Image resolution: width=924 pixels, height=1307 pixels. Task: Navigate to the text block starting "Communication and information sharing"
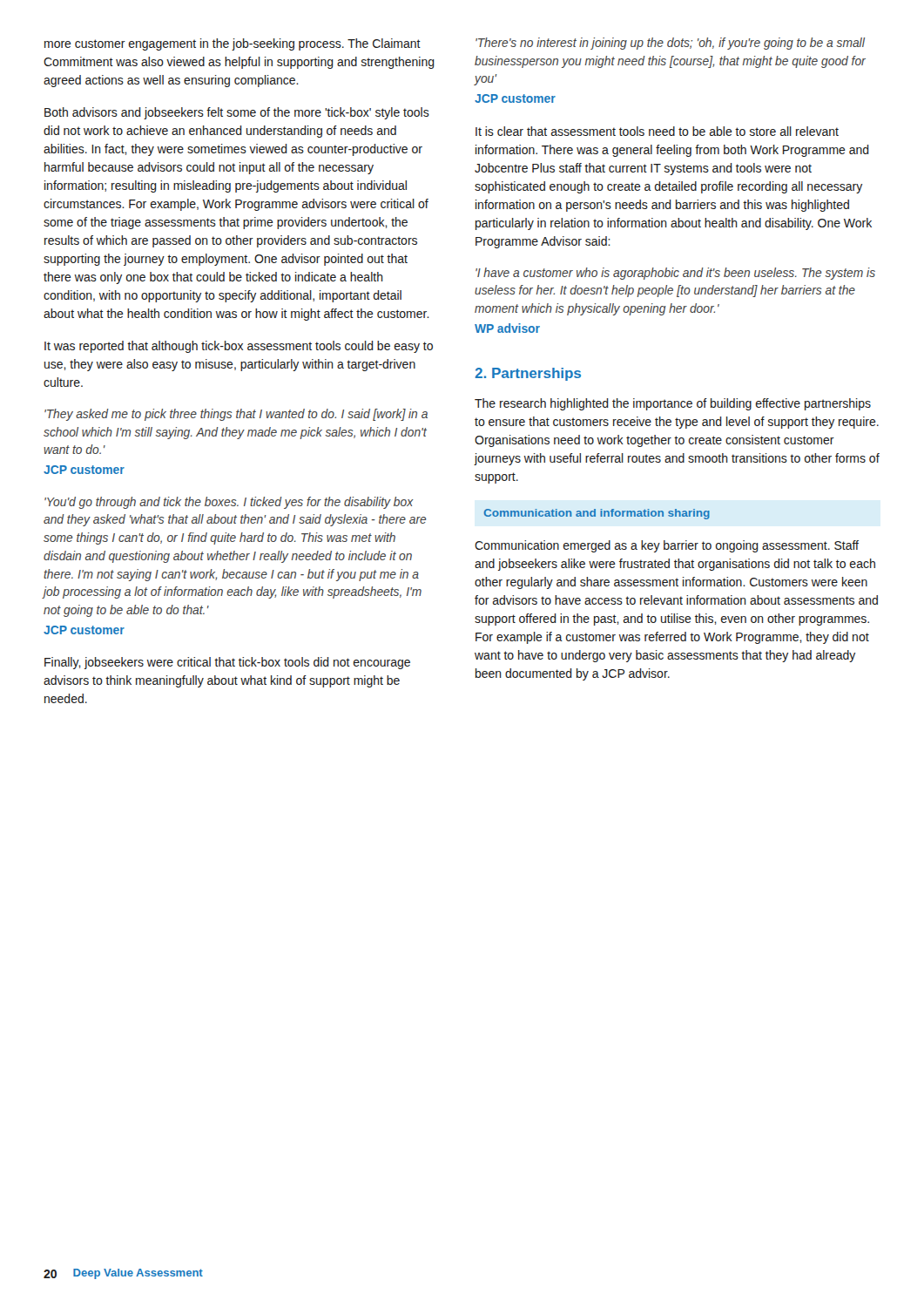pos(678,513)
